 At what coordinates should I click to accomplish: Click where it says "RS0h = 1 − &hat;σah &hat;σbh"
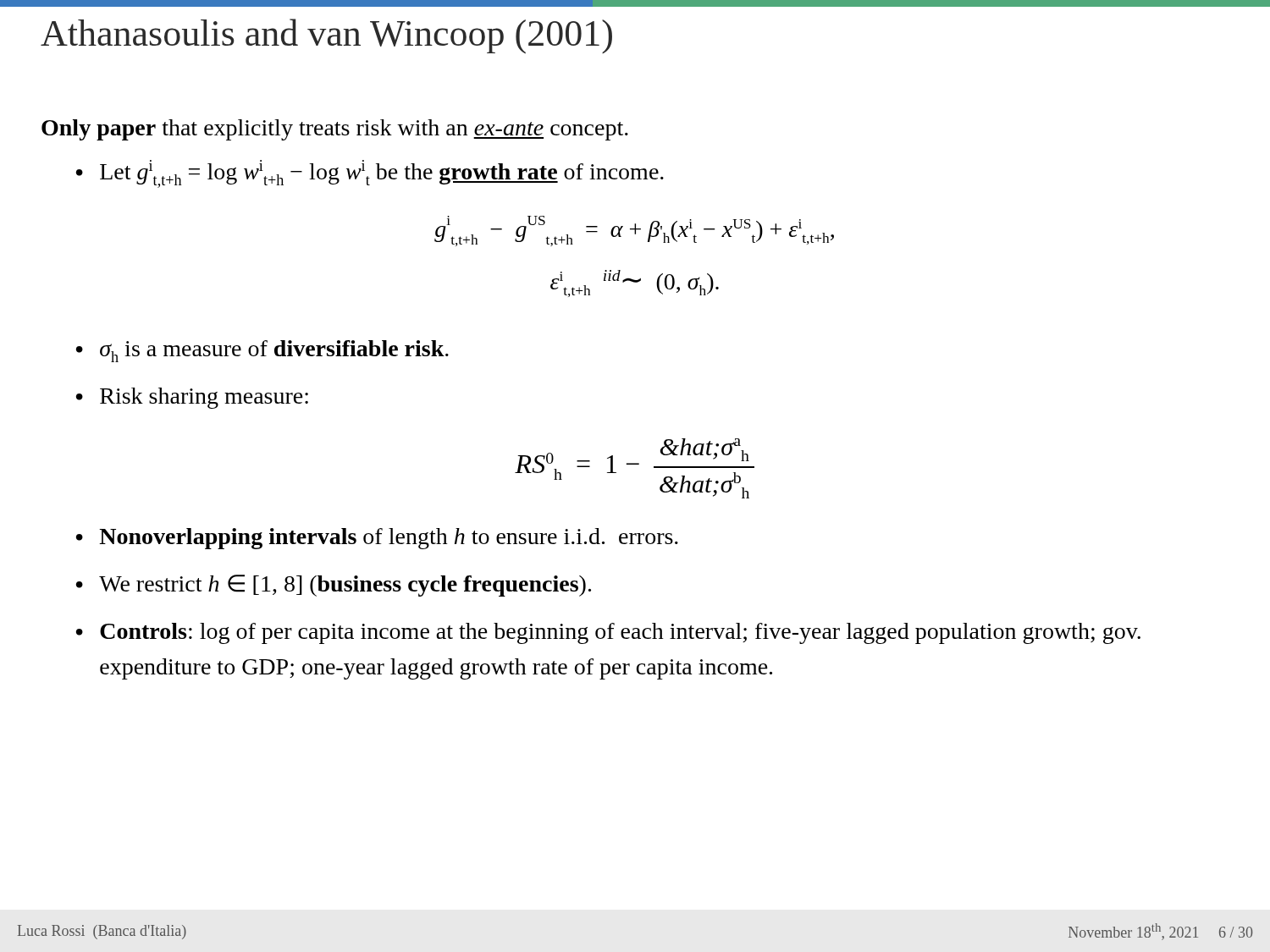coord(635,467)
